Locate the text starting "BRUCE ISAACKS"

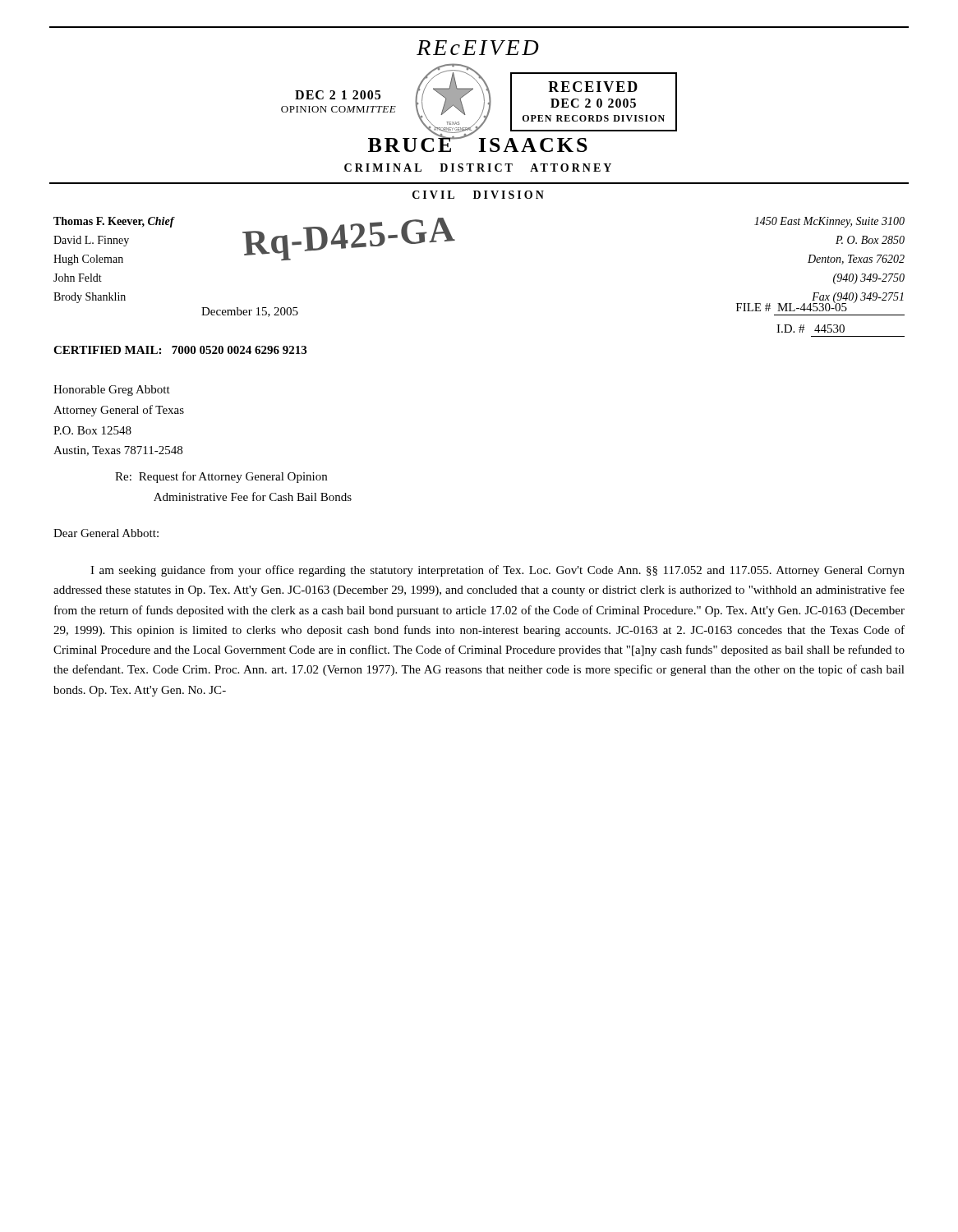tap(479, 145)
